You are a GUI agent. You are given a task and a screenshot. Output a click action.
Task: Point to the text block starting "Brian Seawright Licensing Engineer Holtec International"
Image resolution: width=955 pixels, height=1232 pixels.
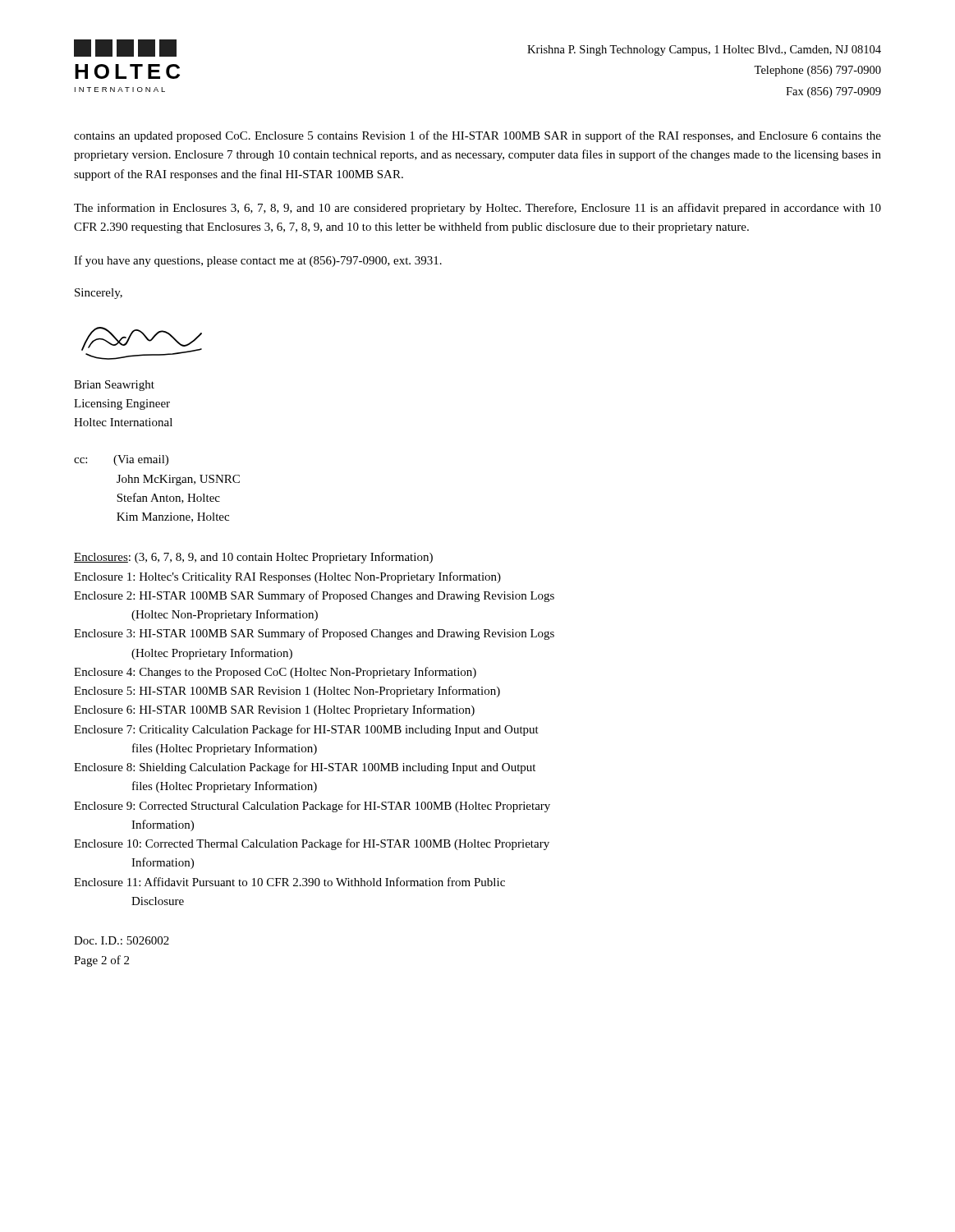(x=123, y=403)
